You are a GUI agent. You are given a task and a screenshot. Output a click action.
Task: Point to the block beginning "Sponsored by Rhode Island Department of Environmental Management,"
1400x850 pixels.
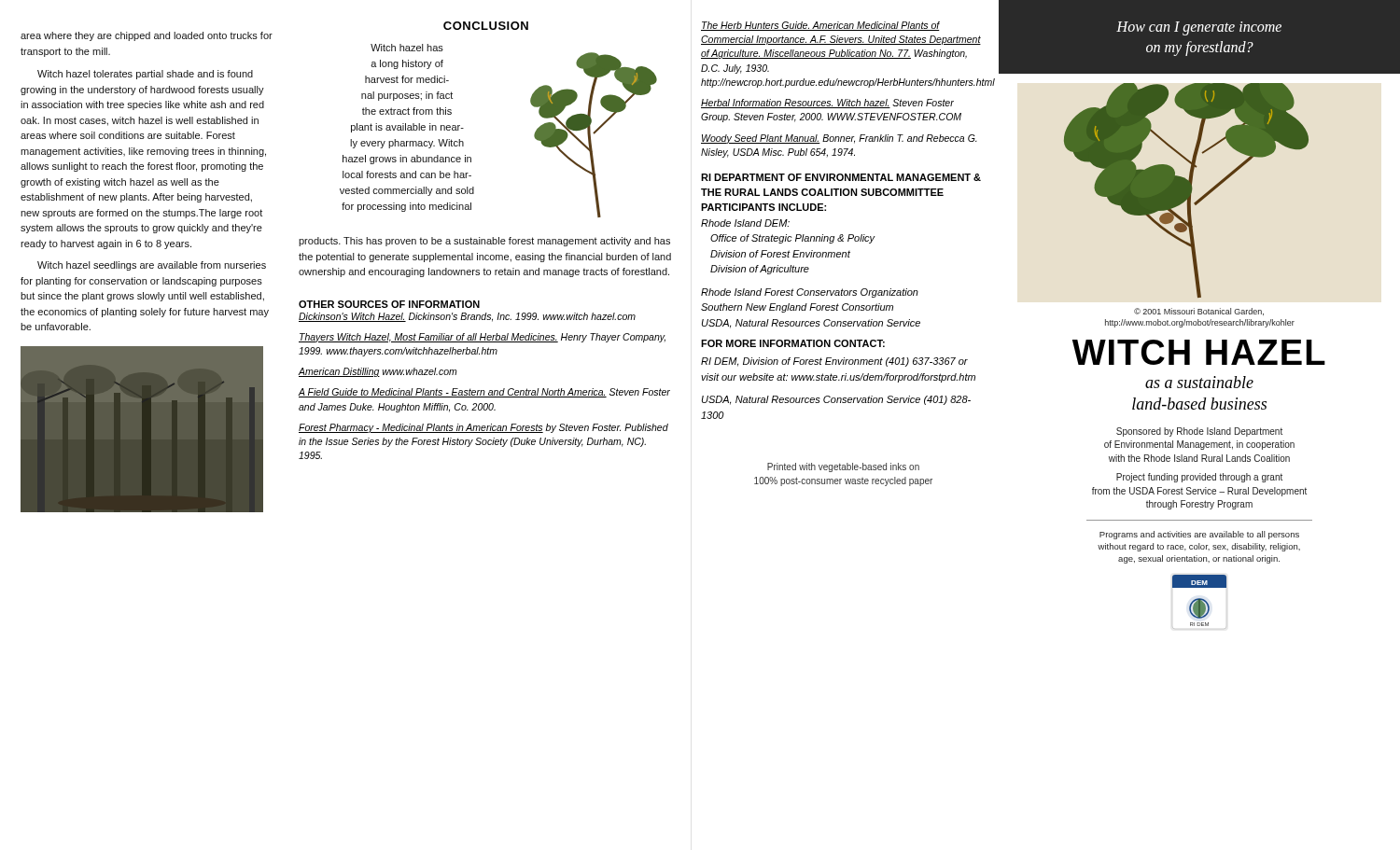click(x=1199, y=445)
